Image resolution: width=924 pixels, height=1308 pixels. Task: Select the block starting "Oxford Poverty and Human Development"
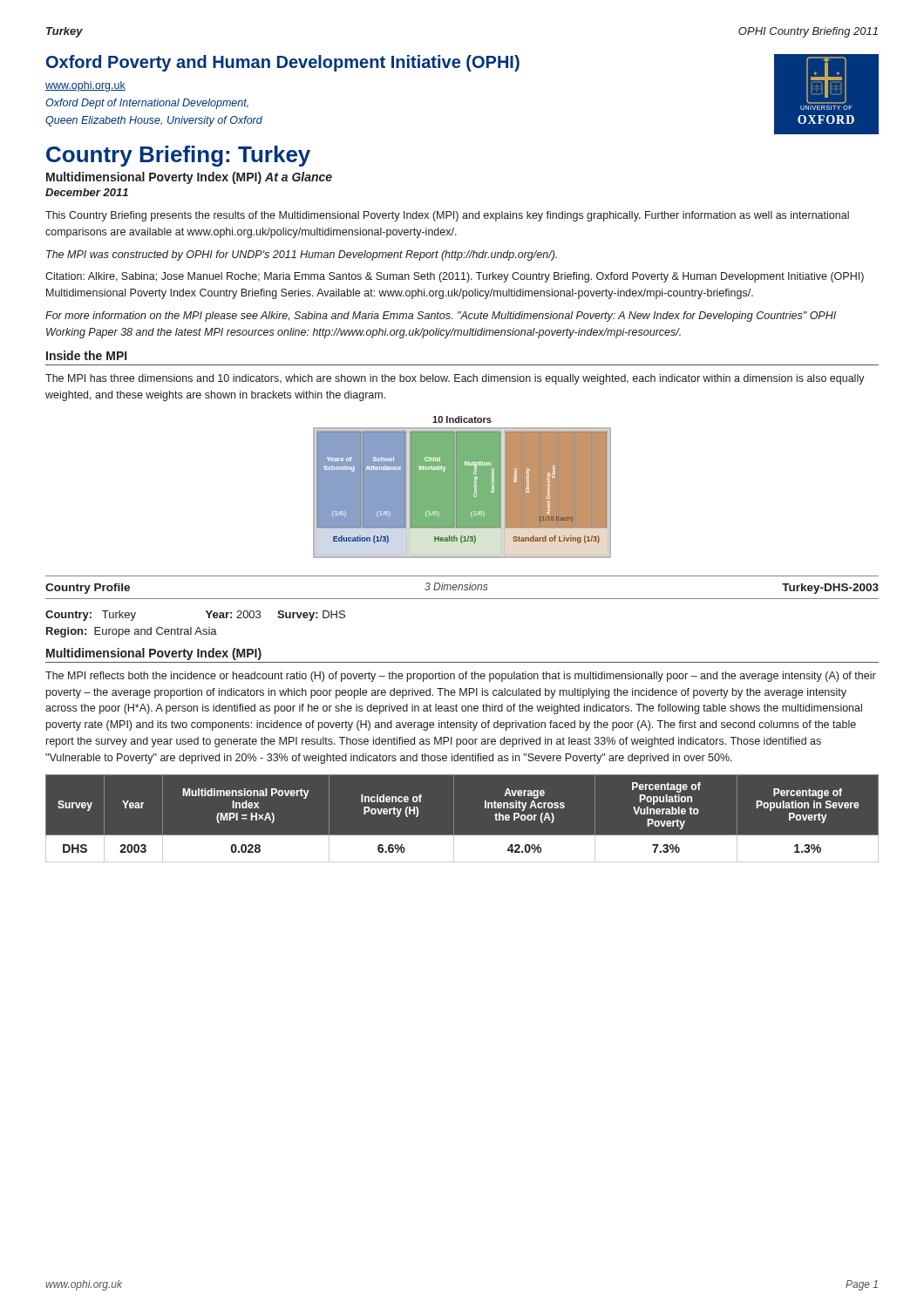tap(283, 62)
